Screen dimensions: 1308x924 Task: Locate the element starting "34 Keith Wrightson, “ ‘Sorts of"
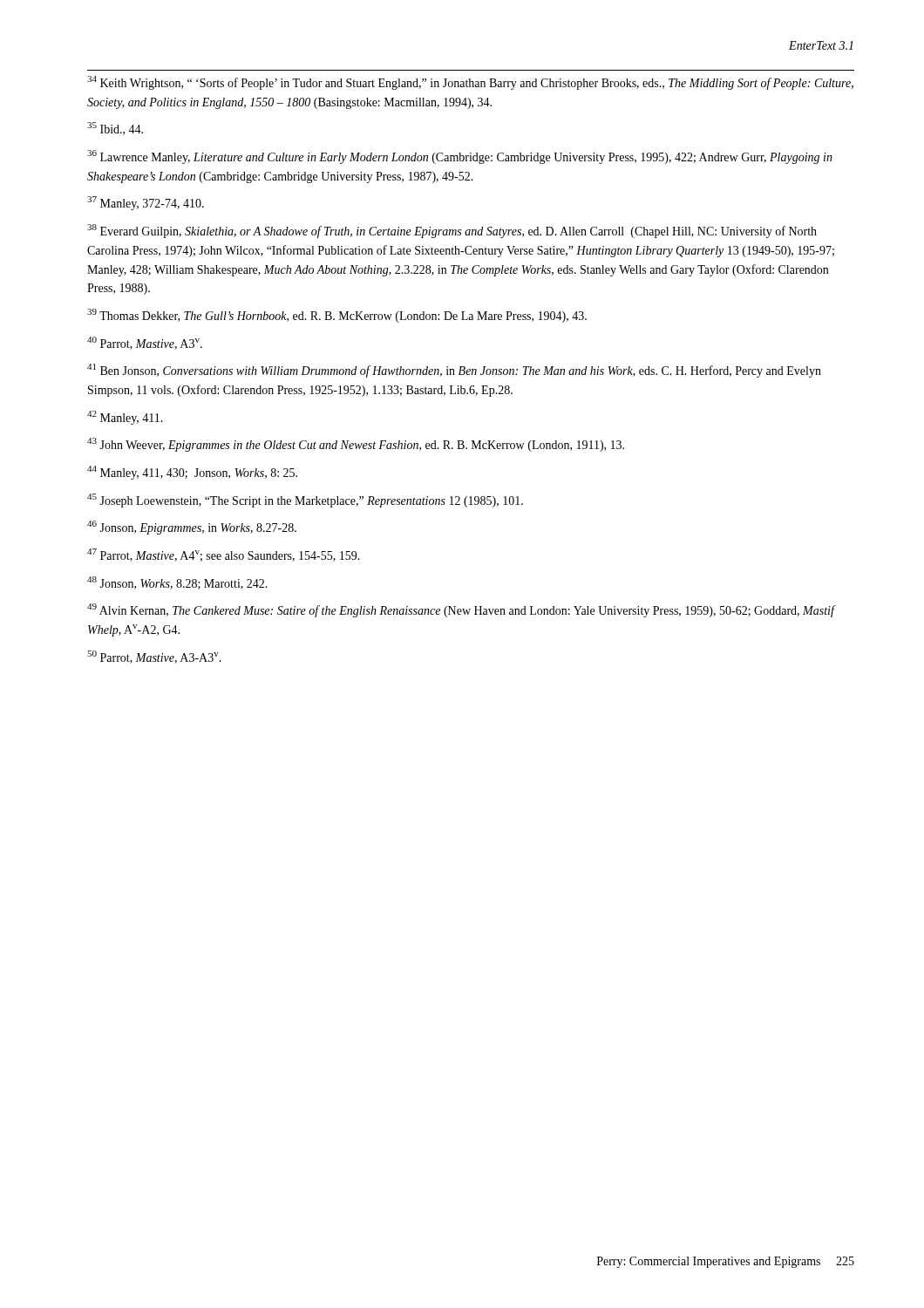click(x=471, y=91)
